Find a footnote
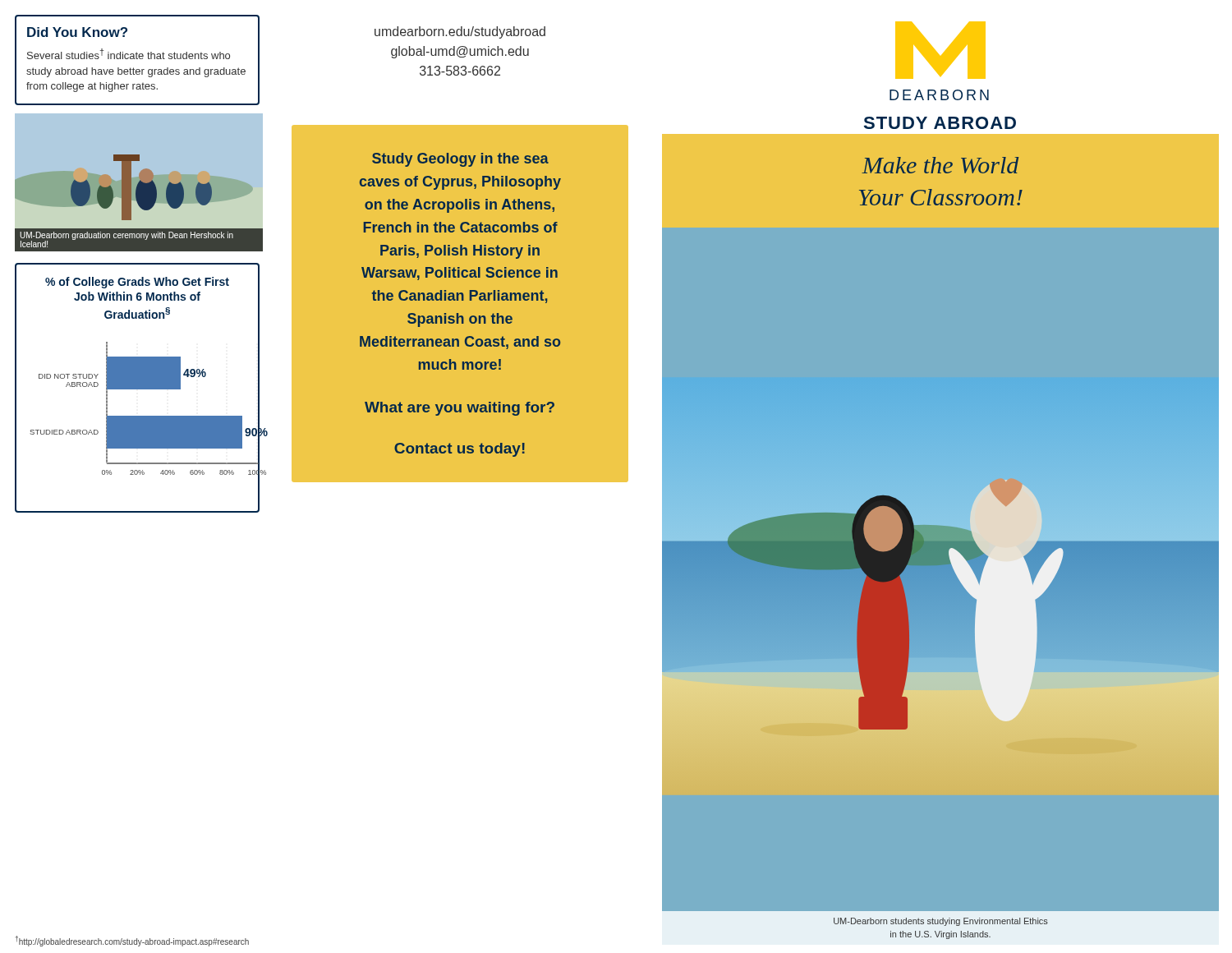This screenshot has width=1232, height=953. pos(132,941)
